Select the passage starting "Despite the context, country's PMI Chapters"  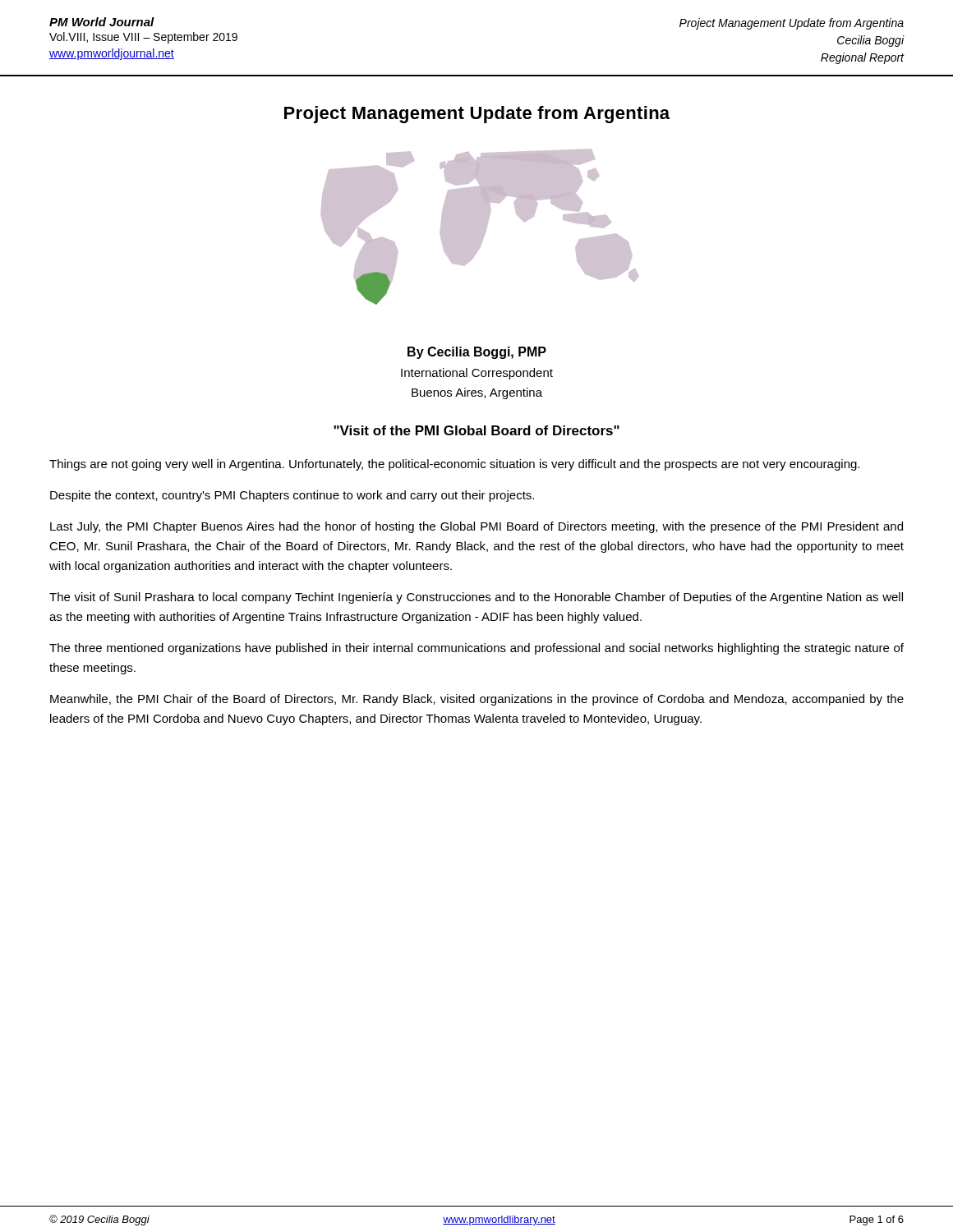(x=292, y=495)
